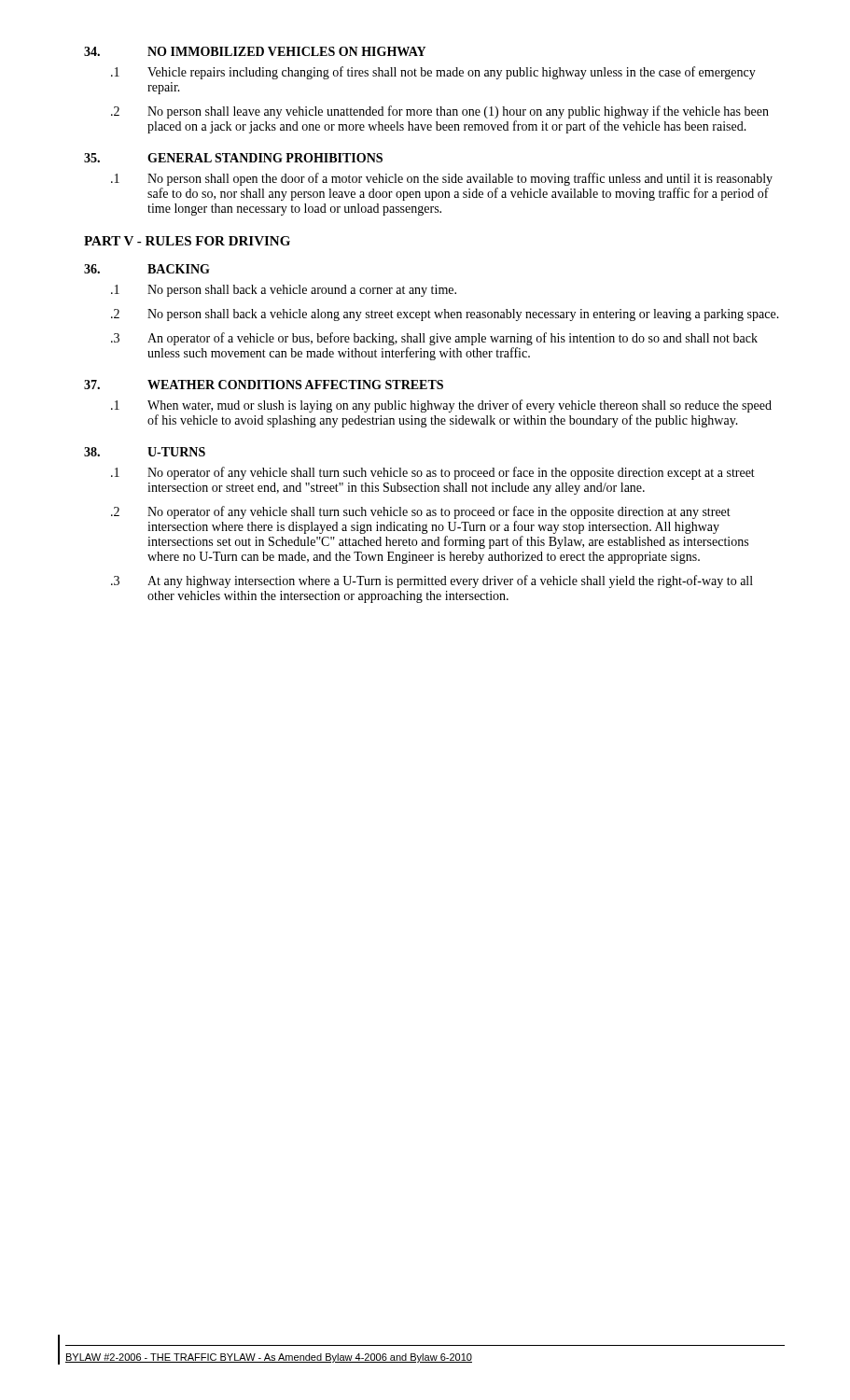The height and width of the screenshot is (1400, 850).
Task: Find the list item that says ".1 When water, mud"
Action: coord(432,413)
